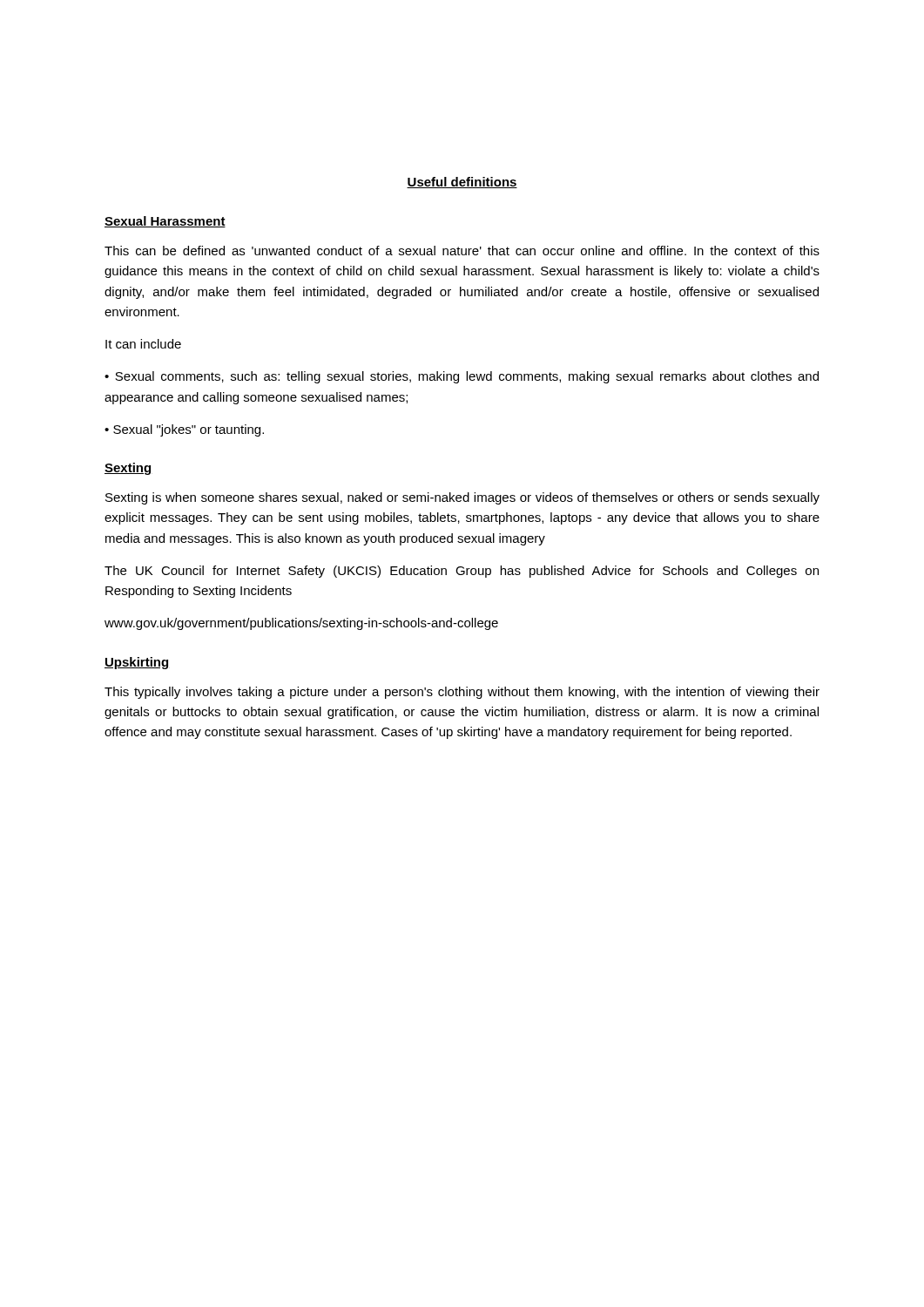Locate the region starting "This typically involves"
The height and width of the screenshot is (1307, 924).
point(462,711)
